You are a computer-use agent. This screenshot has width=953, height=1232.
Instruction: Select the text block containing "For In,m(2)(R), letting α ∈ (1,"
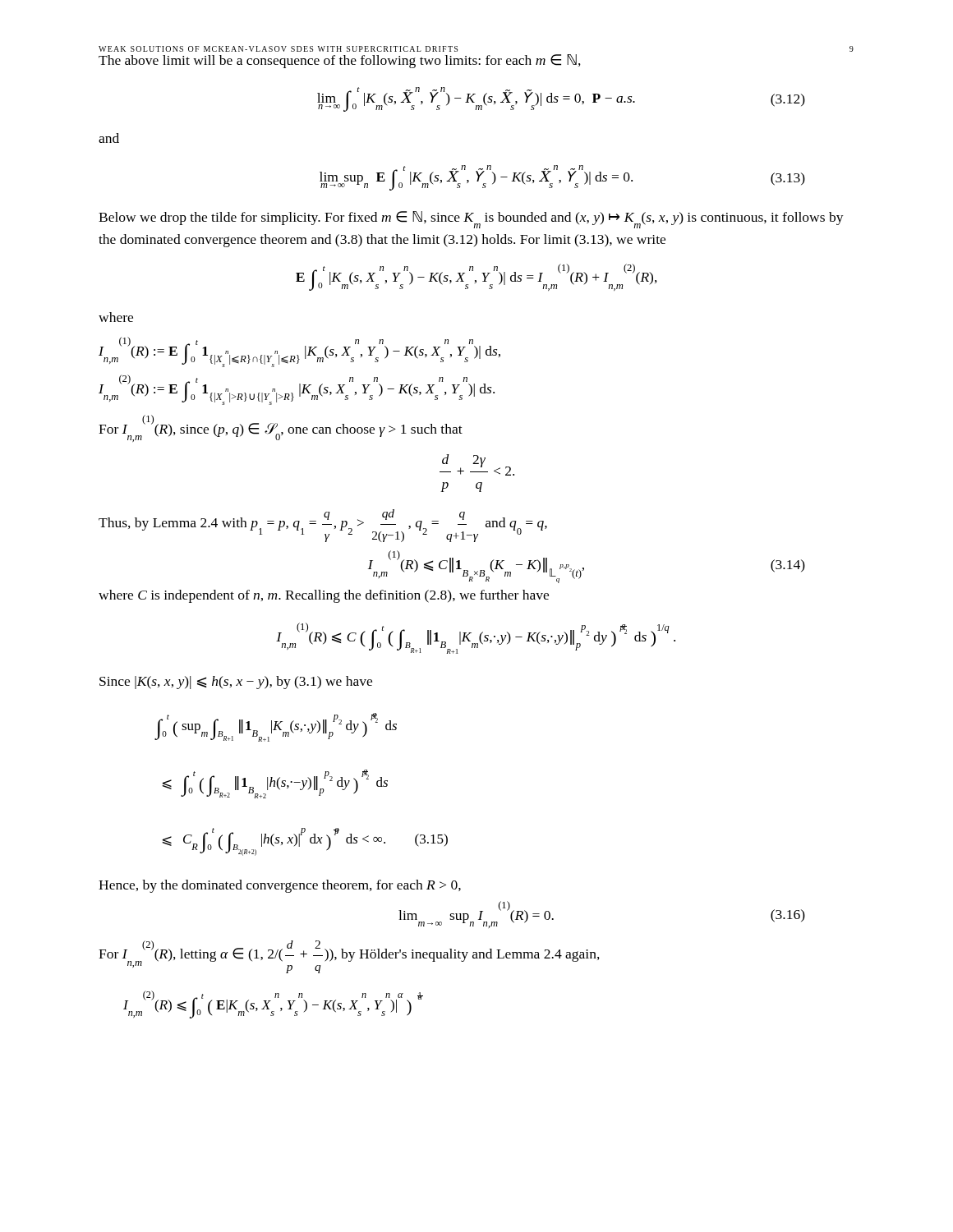pos(349,956)
